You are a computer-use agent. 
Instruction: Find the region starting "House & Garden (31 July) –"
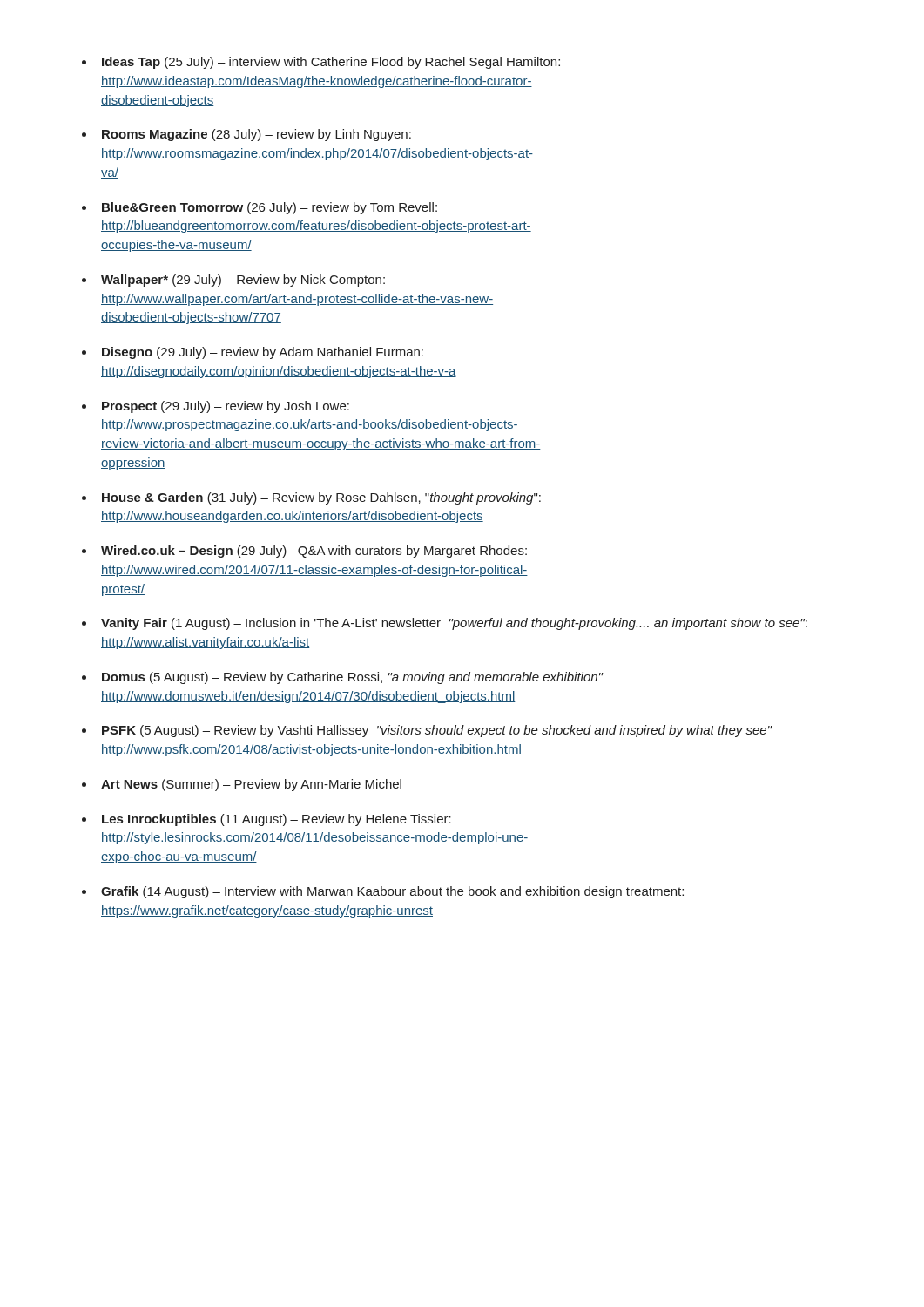(321, 506)
